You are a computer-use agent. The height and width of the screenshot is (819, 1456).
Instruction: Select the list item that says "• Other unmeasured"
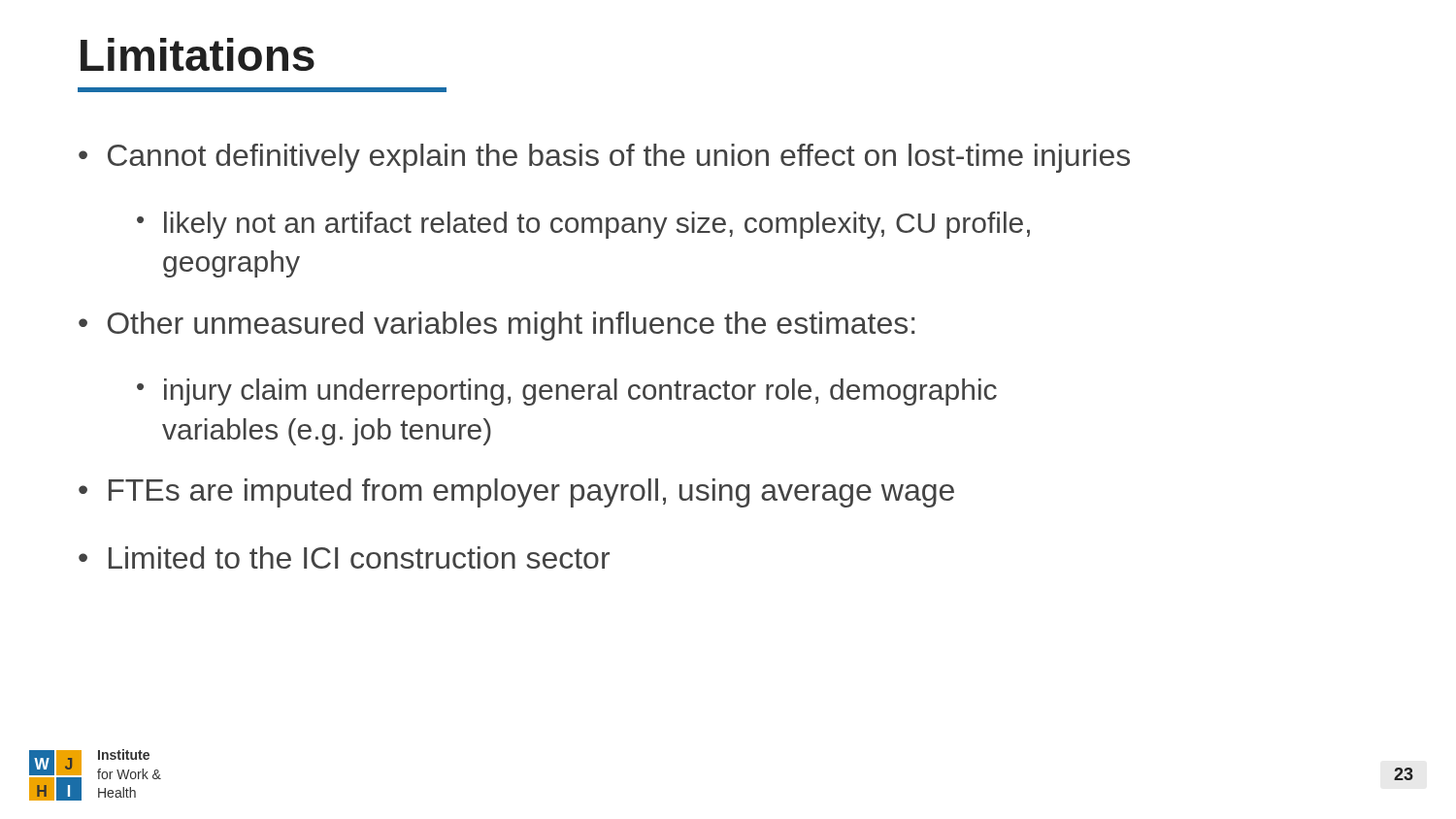point(498,324)
